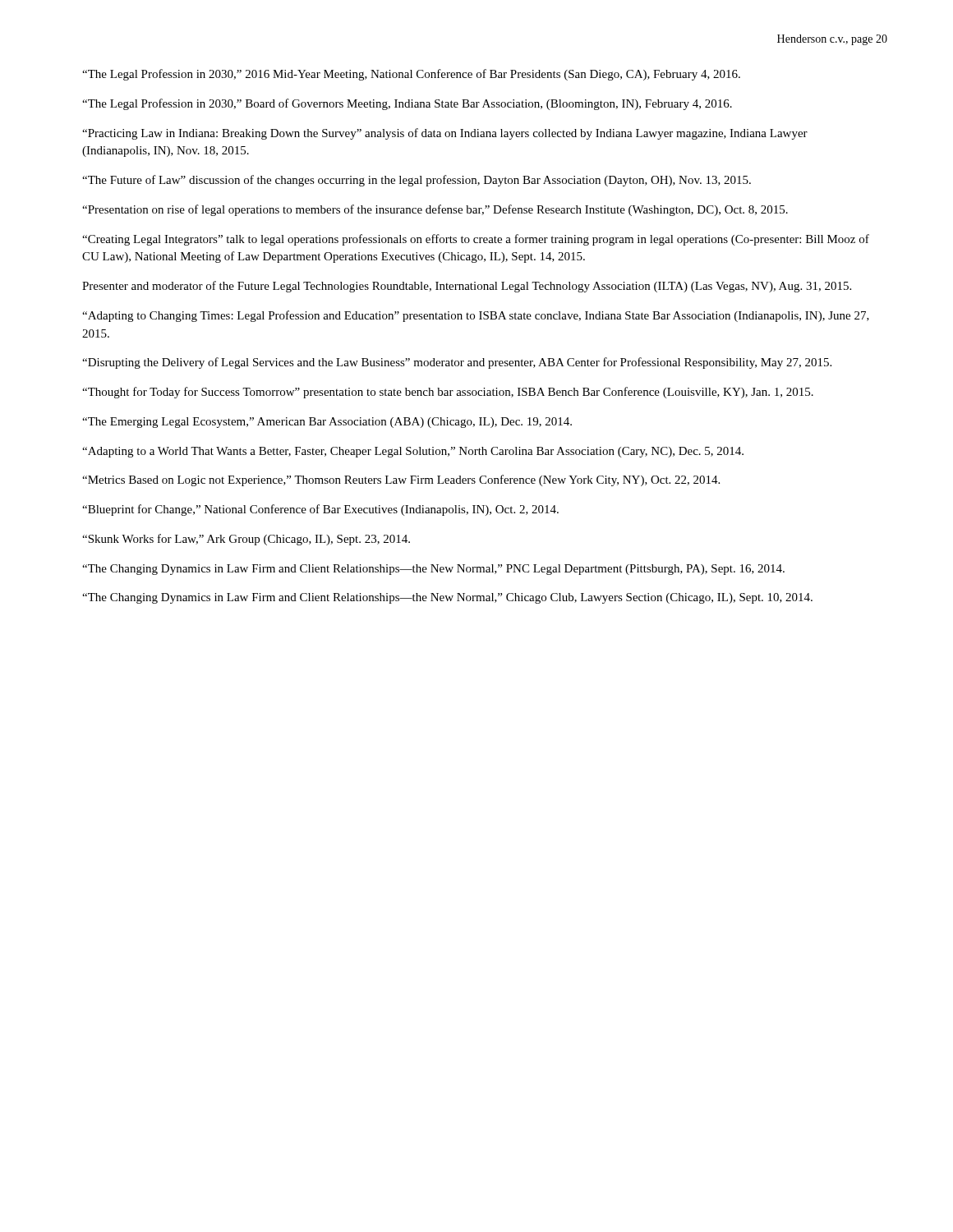Screen dimensions: 1232x953
Task: Where is the passage that starts "“Disrupting the Delivery of Legal Services"?
Action: [457, 362]
